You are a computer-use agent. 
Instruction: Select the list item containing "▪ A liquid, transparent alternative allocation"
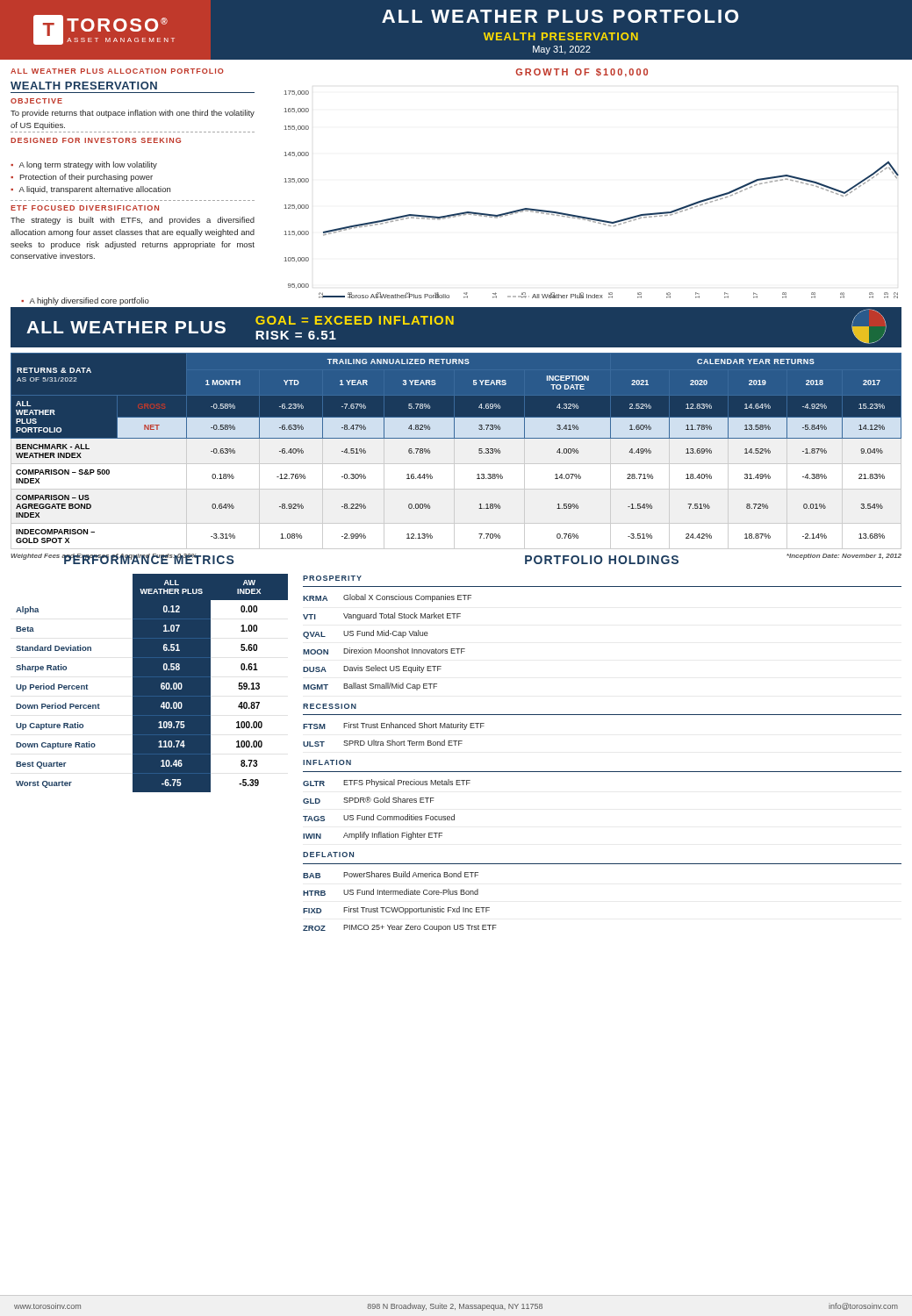point(91,189)
